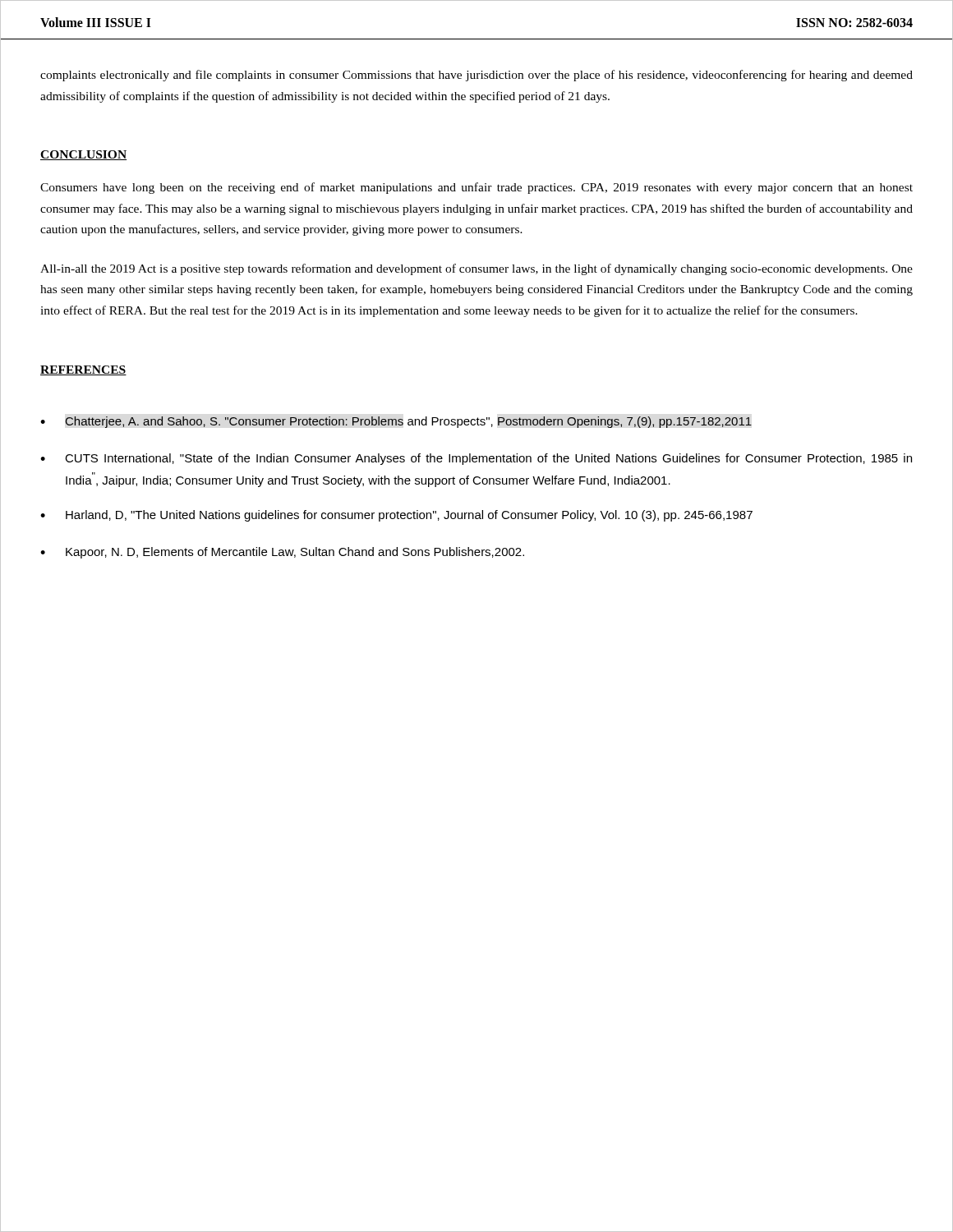The width and height of the screenshot is (953, 1232).
Task: Navigate to the region starting "• CUTS International, "State of the Indian"
Action: [476, 469]
